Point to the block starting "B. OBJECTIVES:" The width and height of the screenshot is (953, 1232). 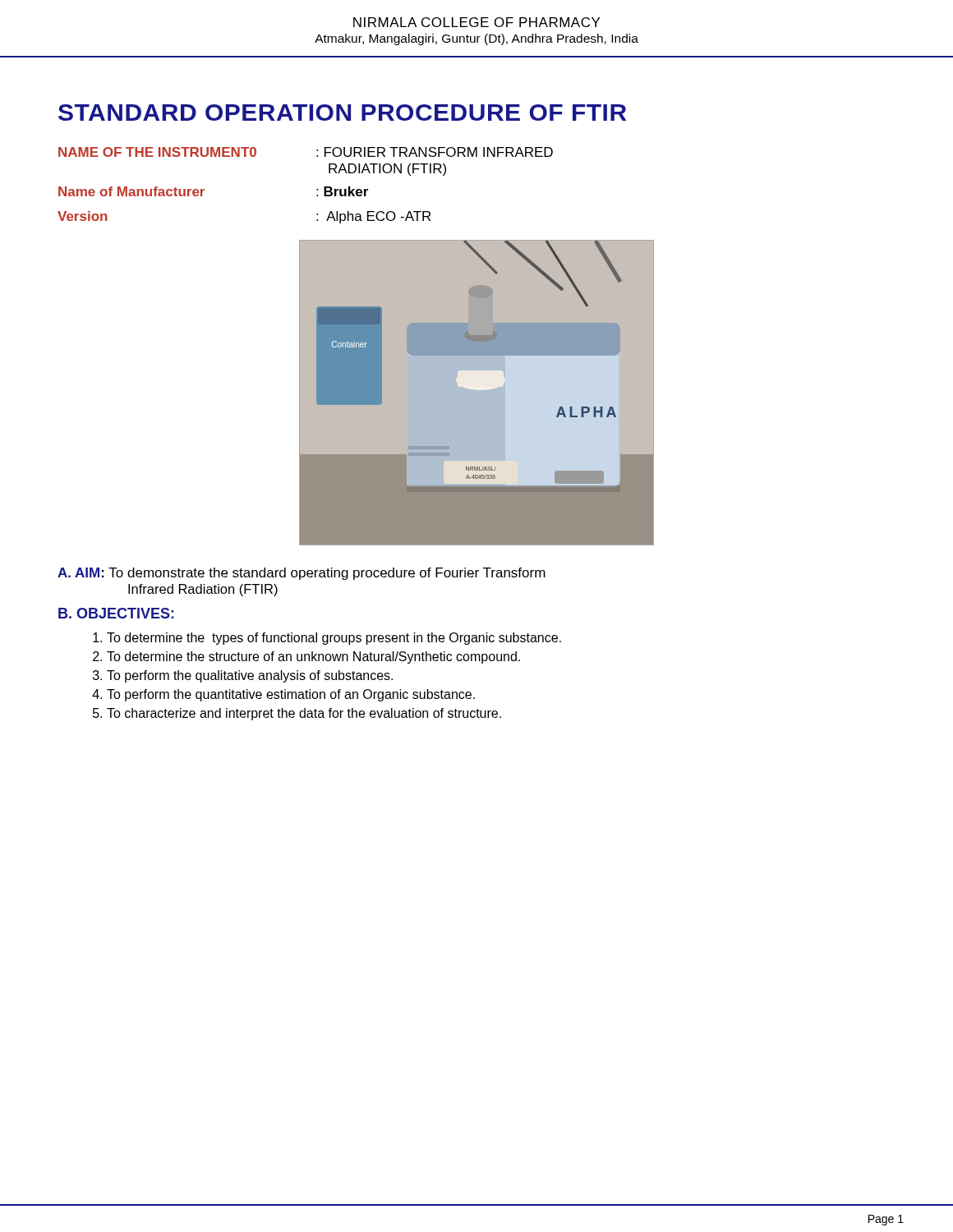point(116,614)
